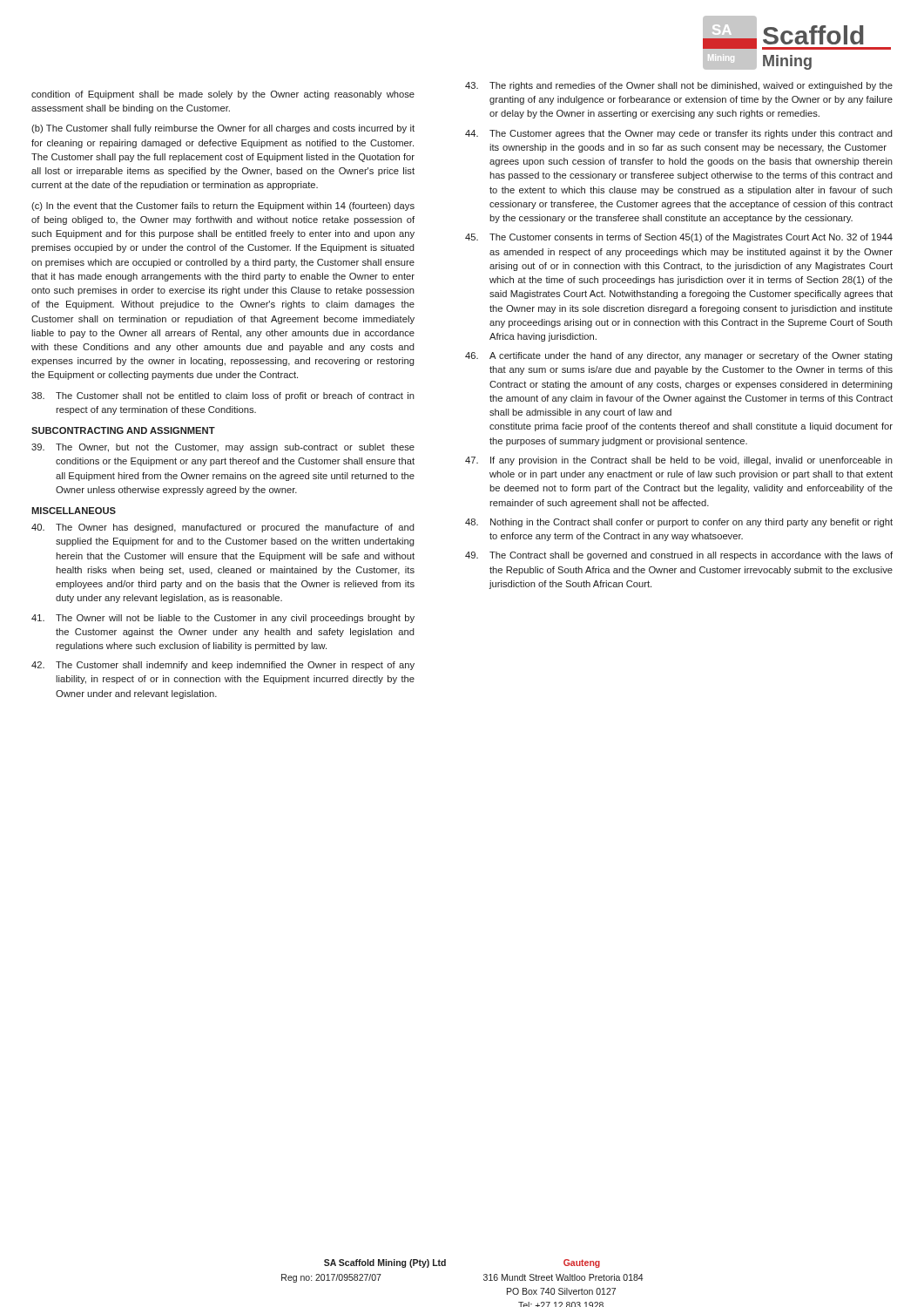Where is the passage that starts "38. The Customer shall not"?
This screenshot has width=924, height=1307.
(223, 402)
